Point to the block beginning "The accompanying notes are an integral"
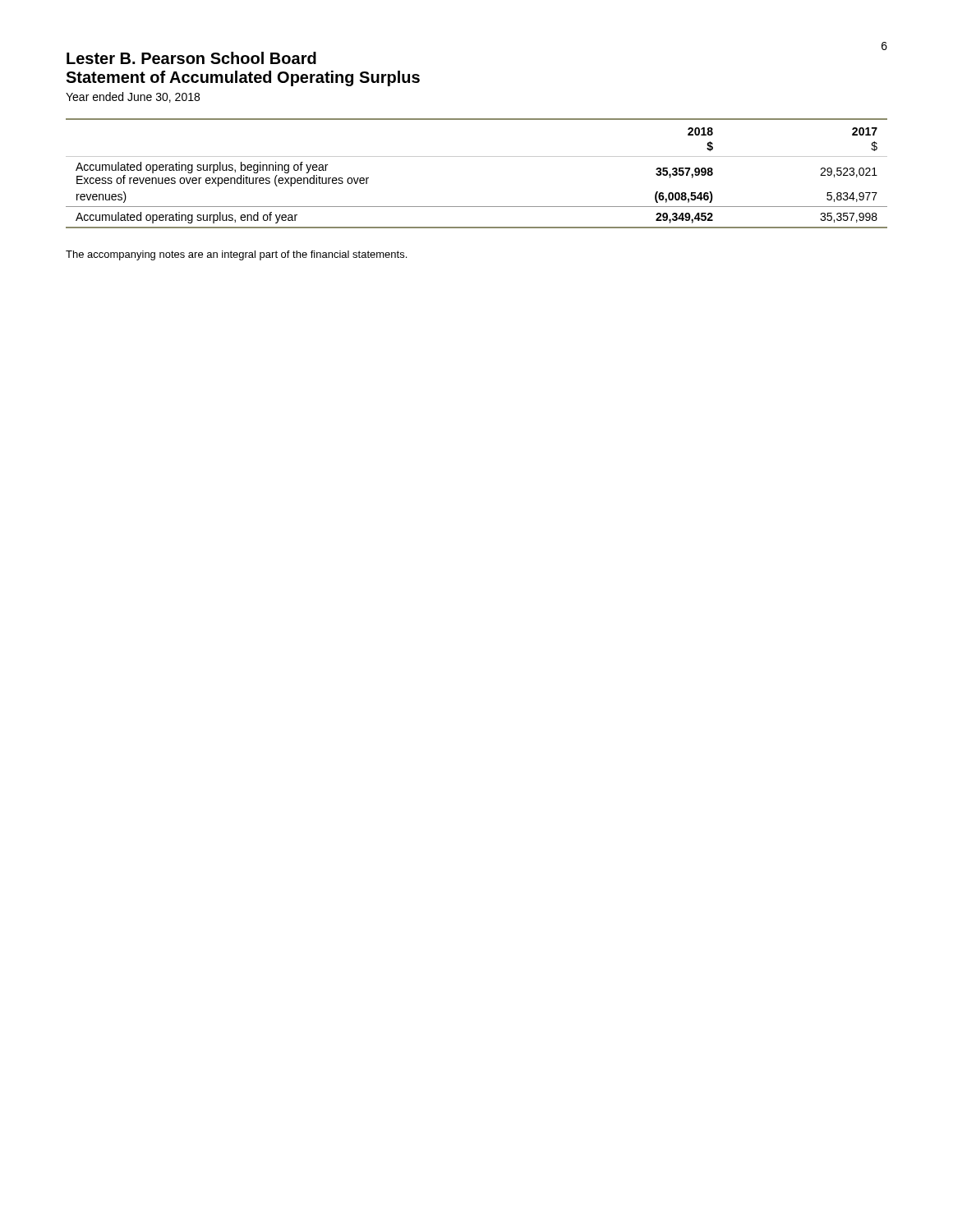Image resolution: width=953 pixels, height=1232 pixels. click(x=237, y=254)
